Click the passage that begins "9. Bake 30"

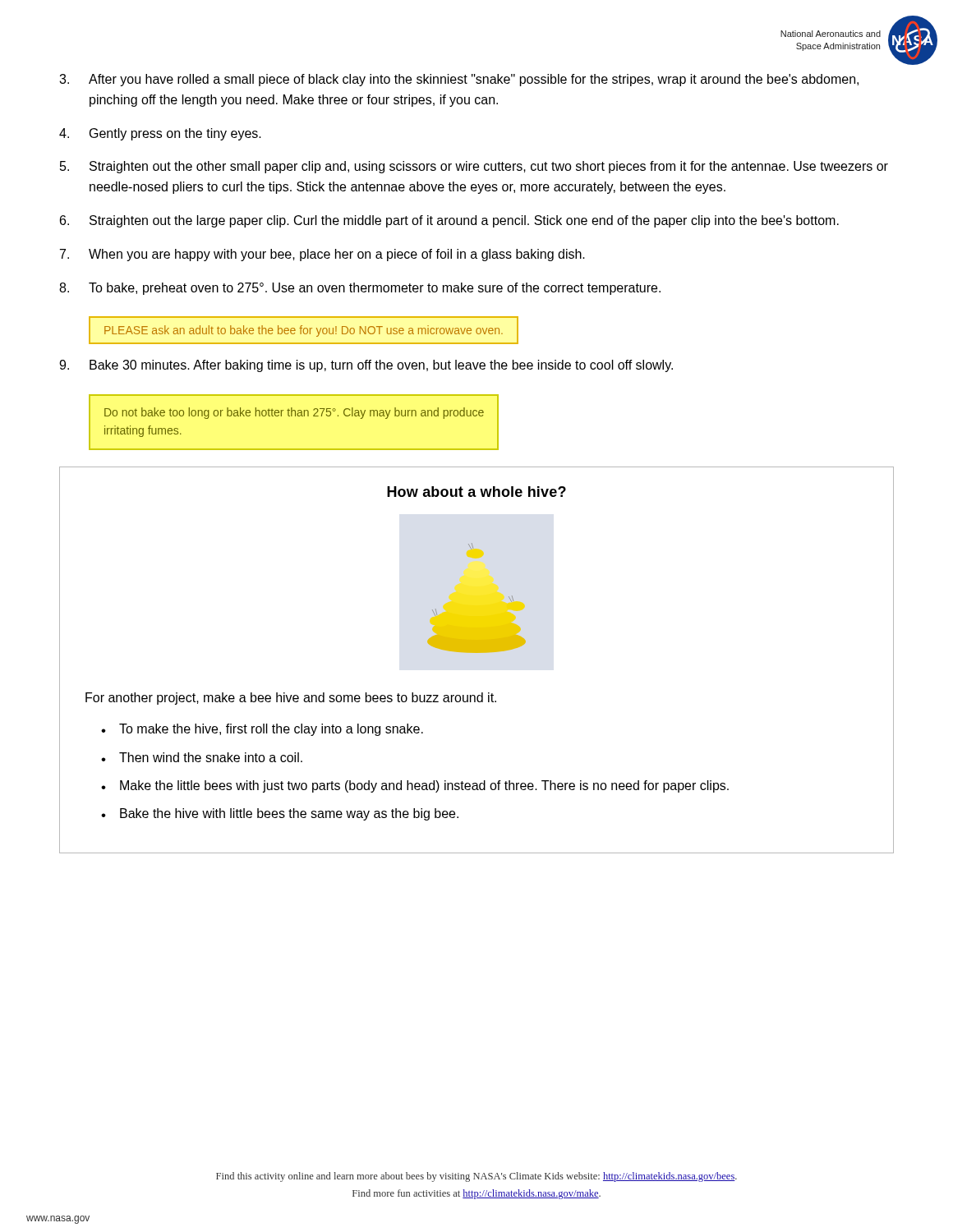pyautogui.click(x=476, y=366)
